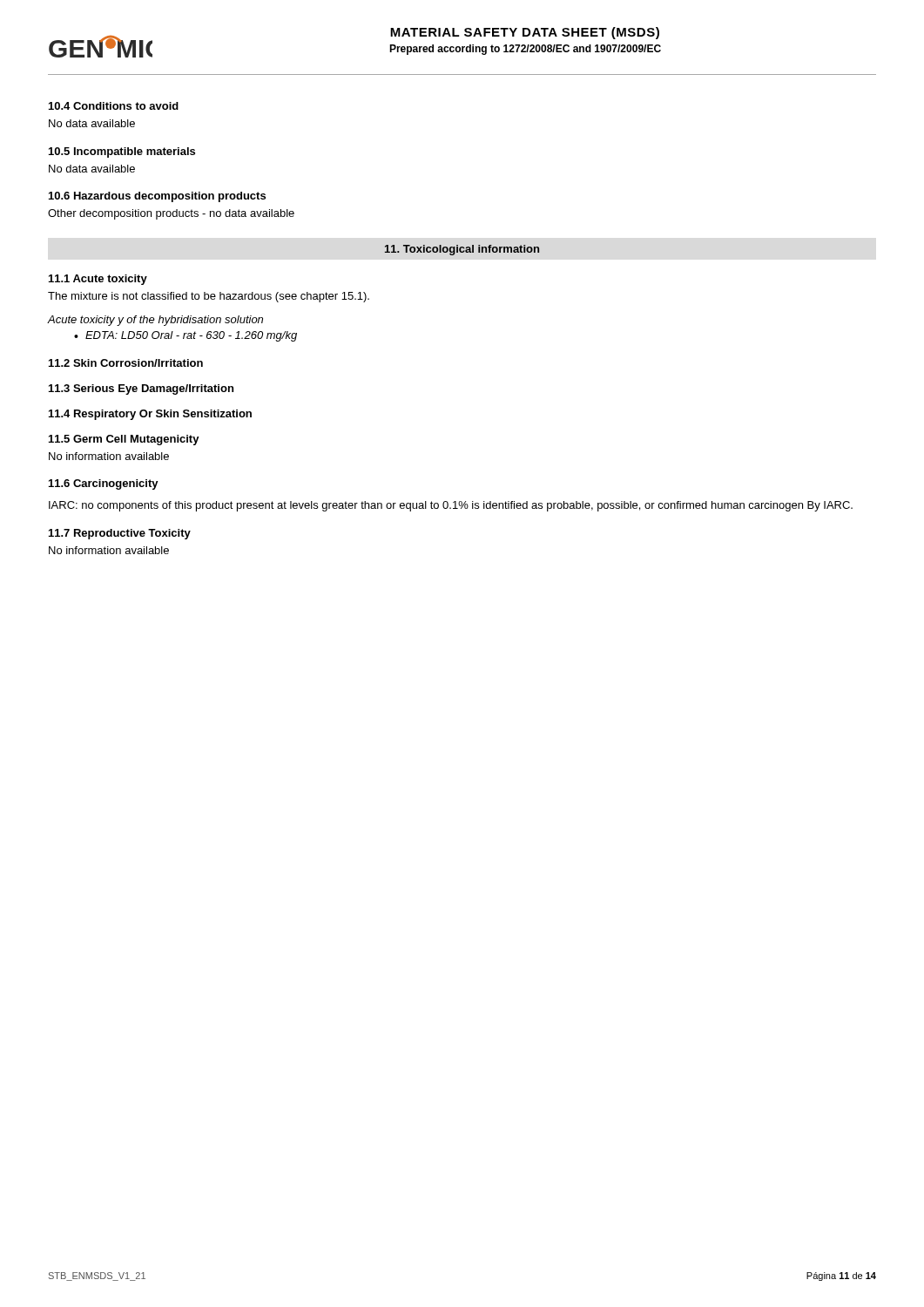This screenshot has height=1307, width=924.
Task: Locate the element starting "11.7 Reproductive Toxicity"
Action: [x=119, y=532]
